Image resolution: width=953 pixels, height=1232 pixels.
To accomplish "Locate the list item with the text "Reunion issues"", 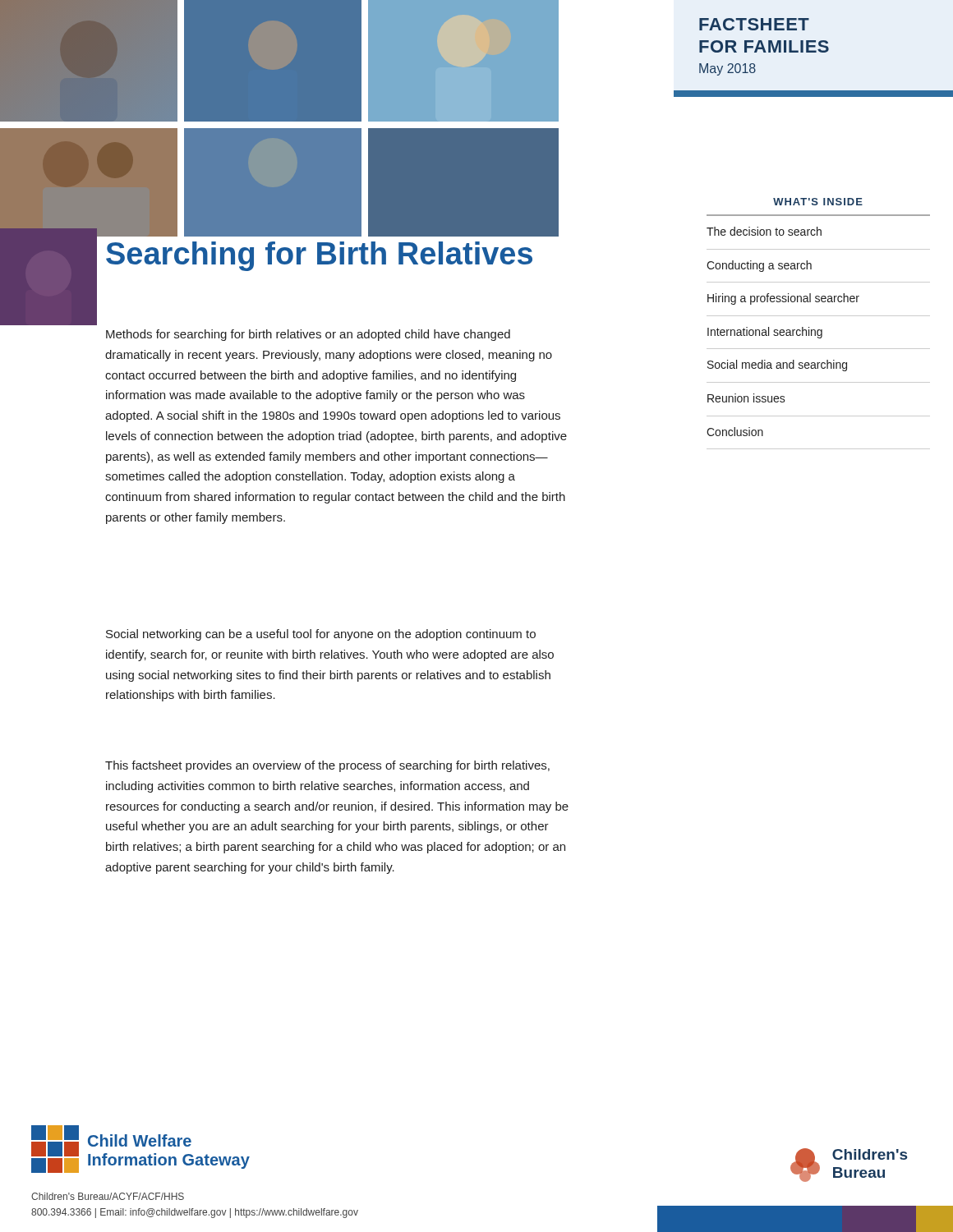I will tap(746, 398).
